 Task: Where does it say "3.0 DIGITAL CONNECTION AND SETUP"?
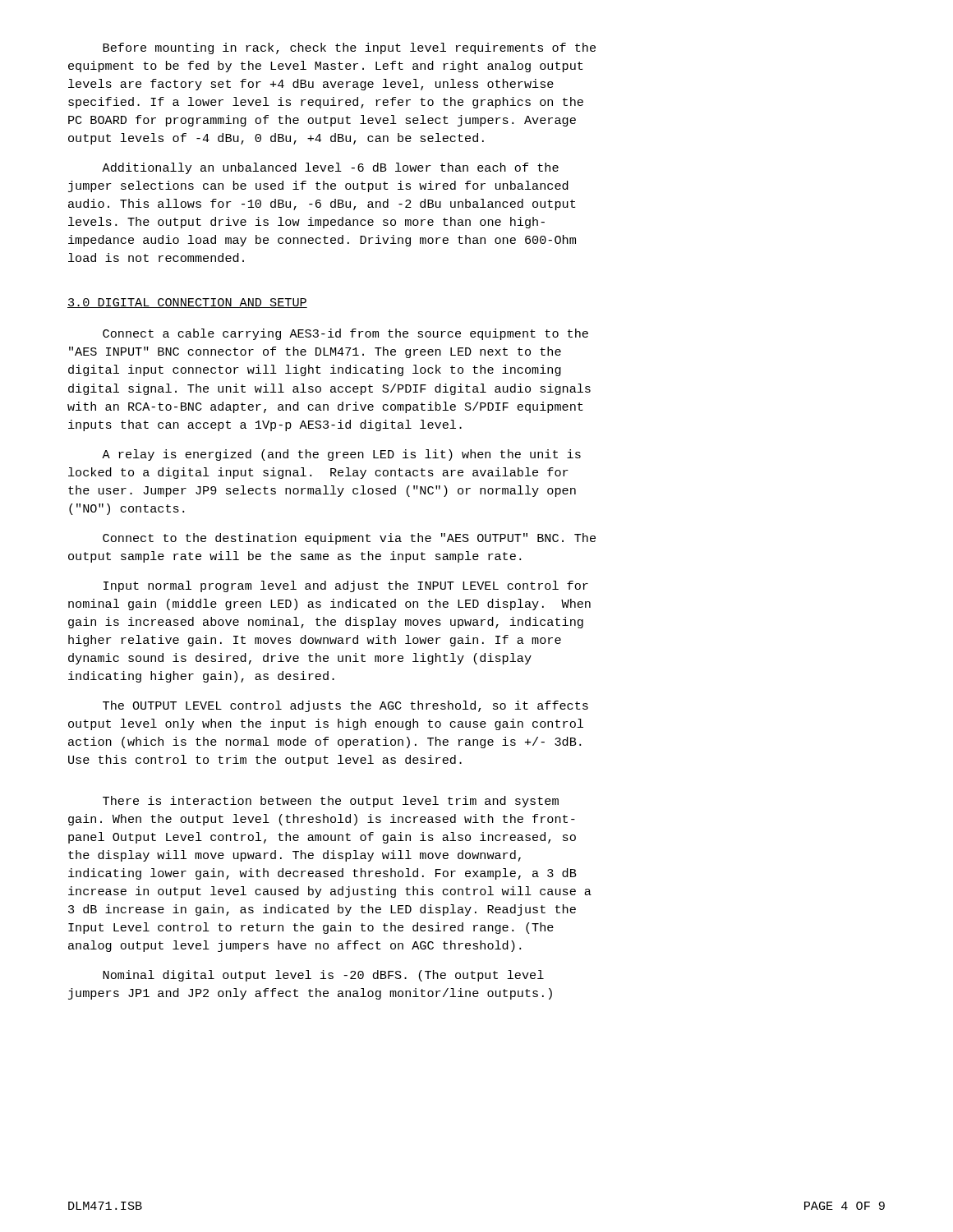[187, 303]
